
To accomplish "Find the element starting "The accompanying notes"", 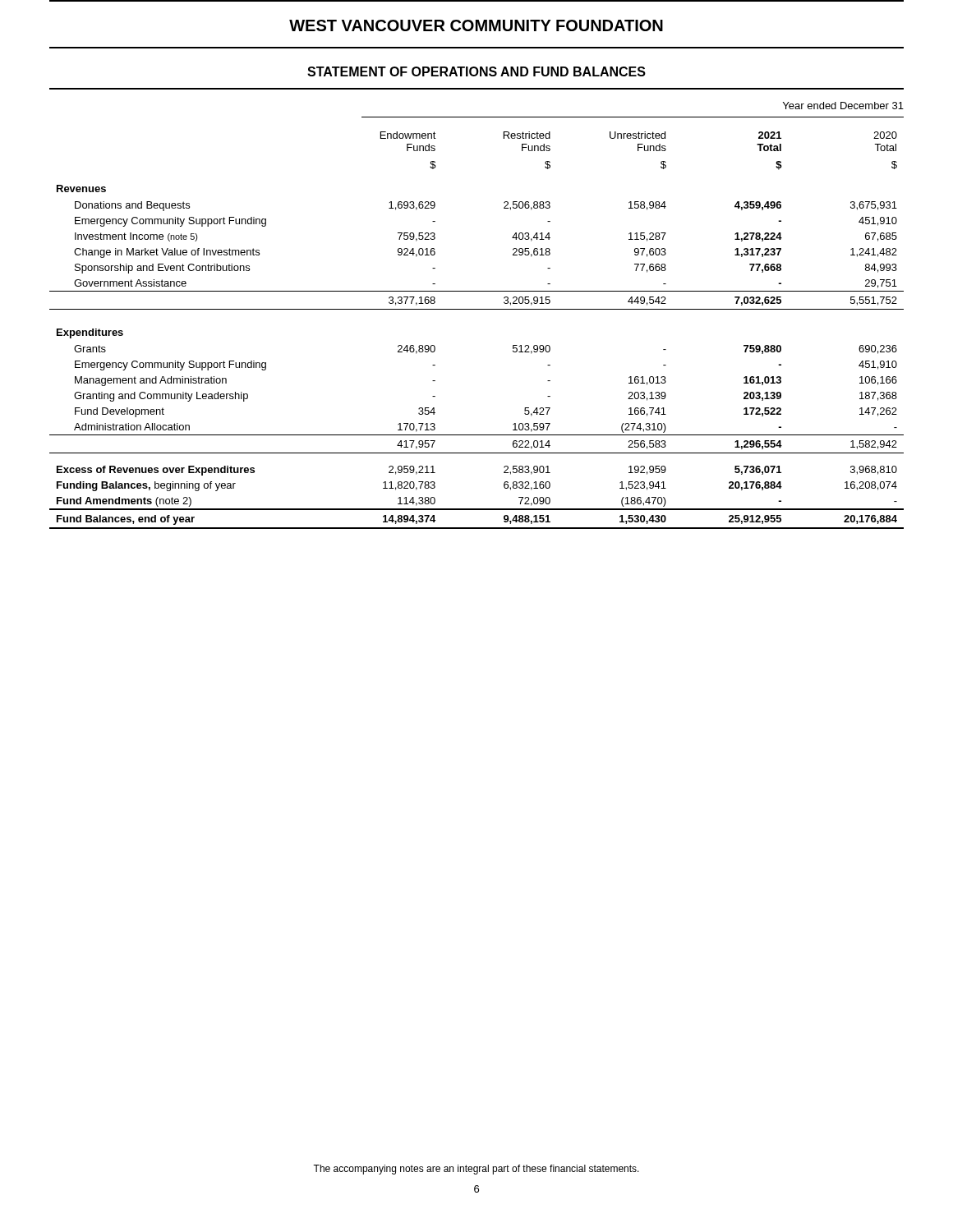I will pyautogui.click(x=476, y=1169).
